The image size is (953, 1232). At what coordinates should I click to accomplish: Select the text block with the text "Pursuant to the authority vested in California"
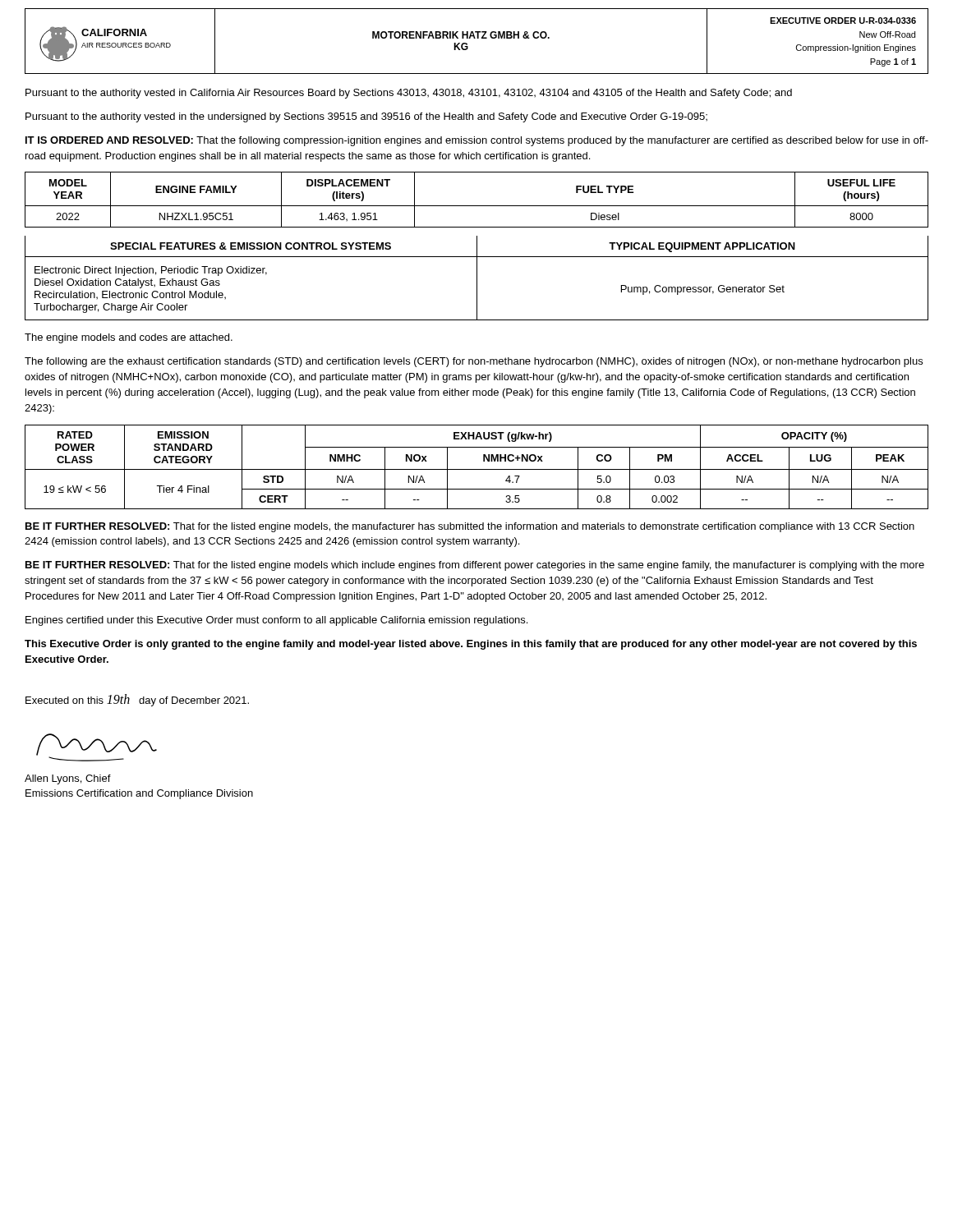pyautogui.click(x=409, y=92)
